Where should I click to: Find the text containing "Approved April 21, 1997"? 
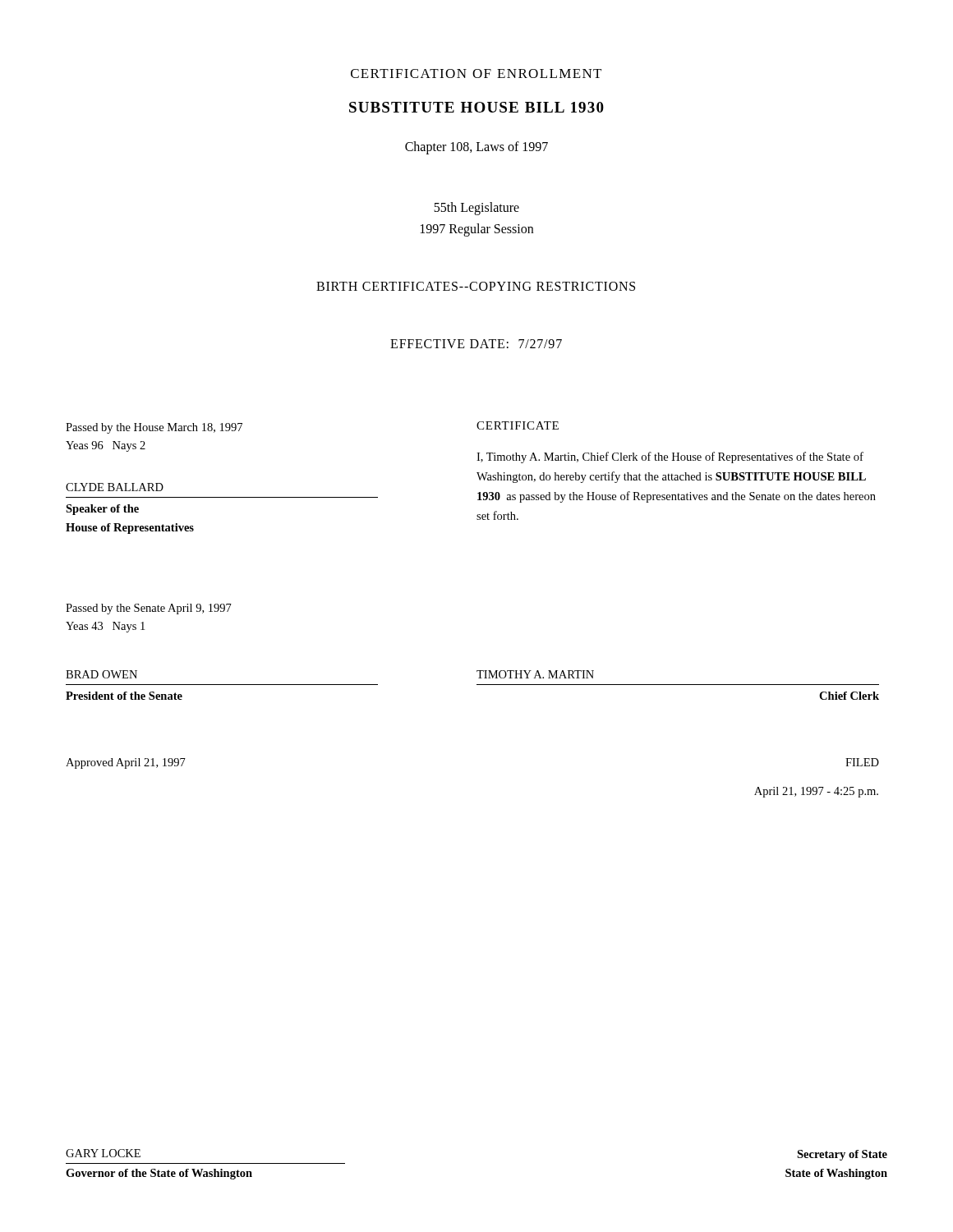click(x=126, y=762)
